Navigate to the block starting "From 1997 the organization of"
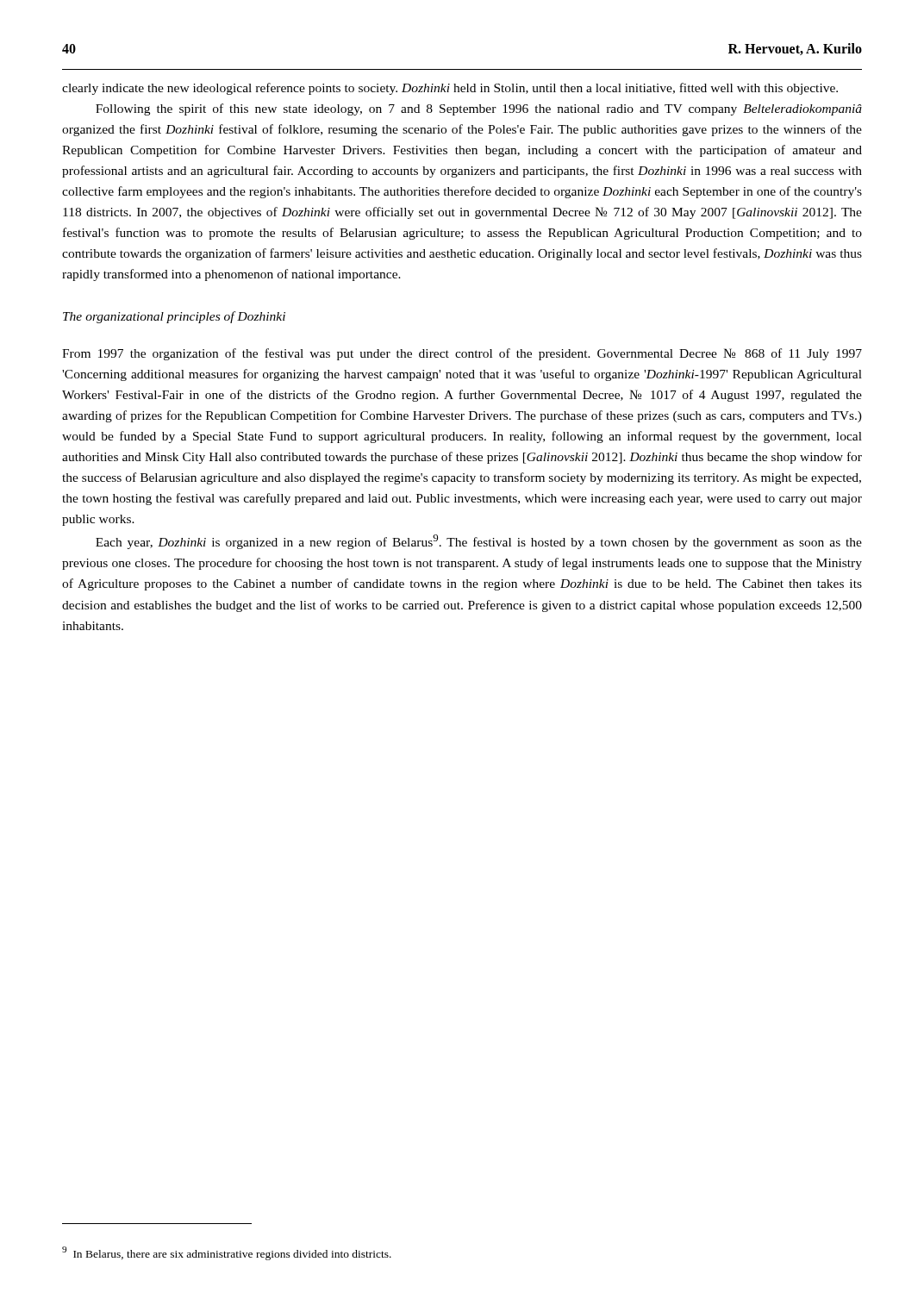This screenshot has height=1293, width=924. coord(462,489)
